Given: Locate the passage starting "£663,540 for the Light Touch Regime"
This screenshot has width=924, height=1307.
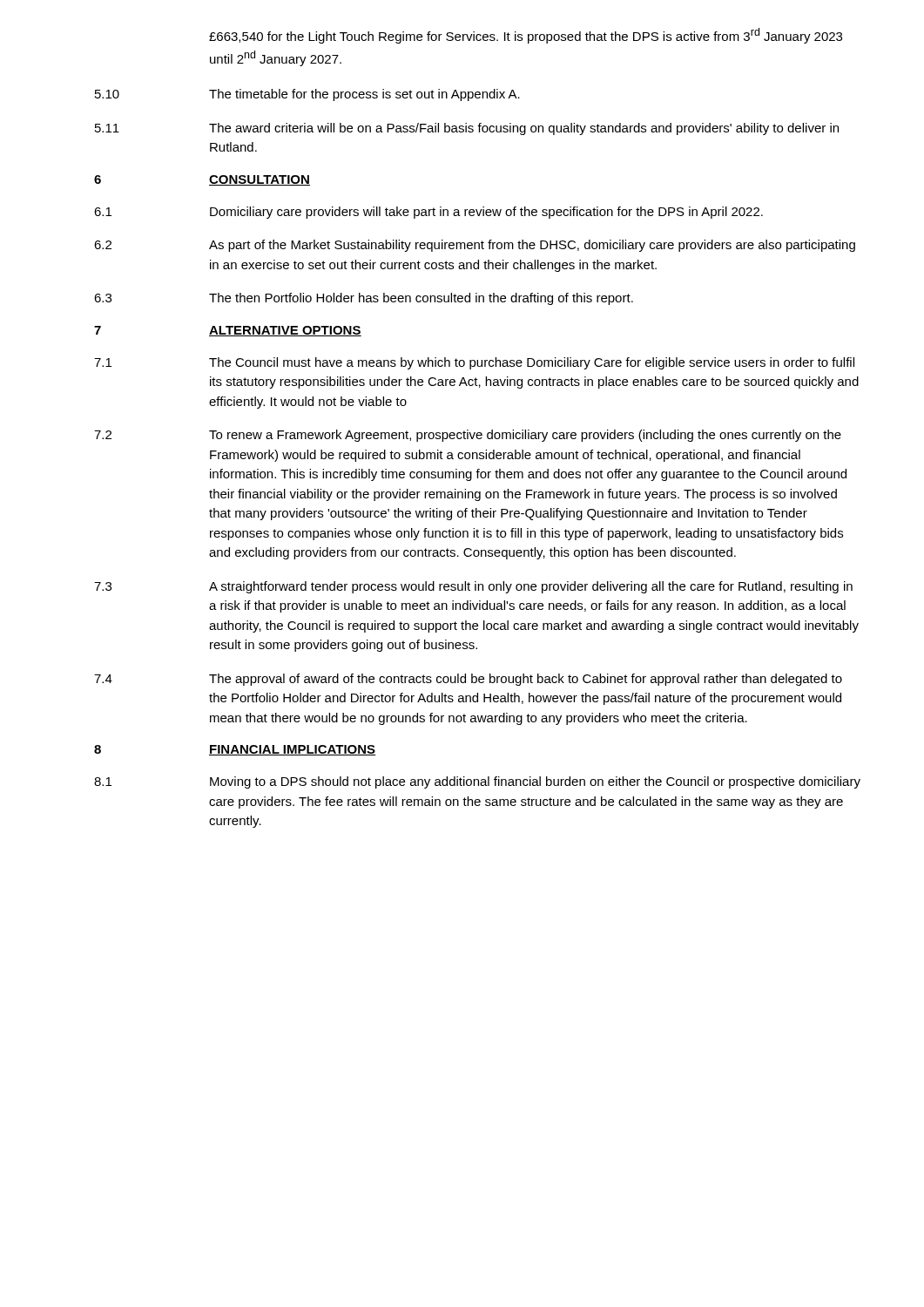Looking at the screenshot, I should 526,46.
